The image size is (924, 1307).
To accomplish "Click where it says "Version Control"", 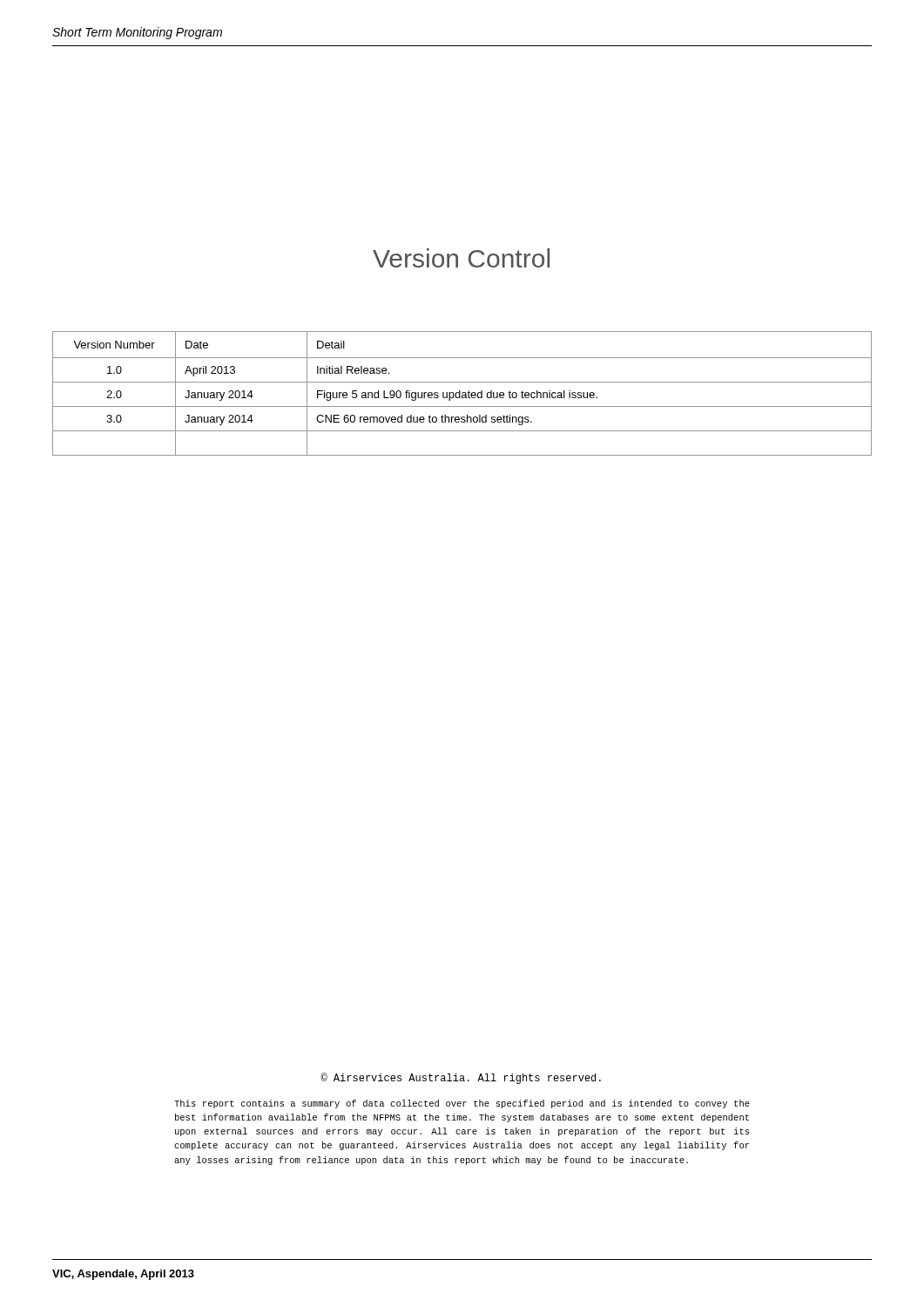I will [x=462, y=259].
